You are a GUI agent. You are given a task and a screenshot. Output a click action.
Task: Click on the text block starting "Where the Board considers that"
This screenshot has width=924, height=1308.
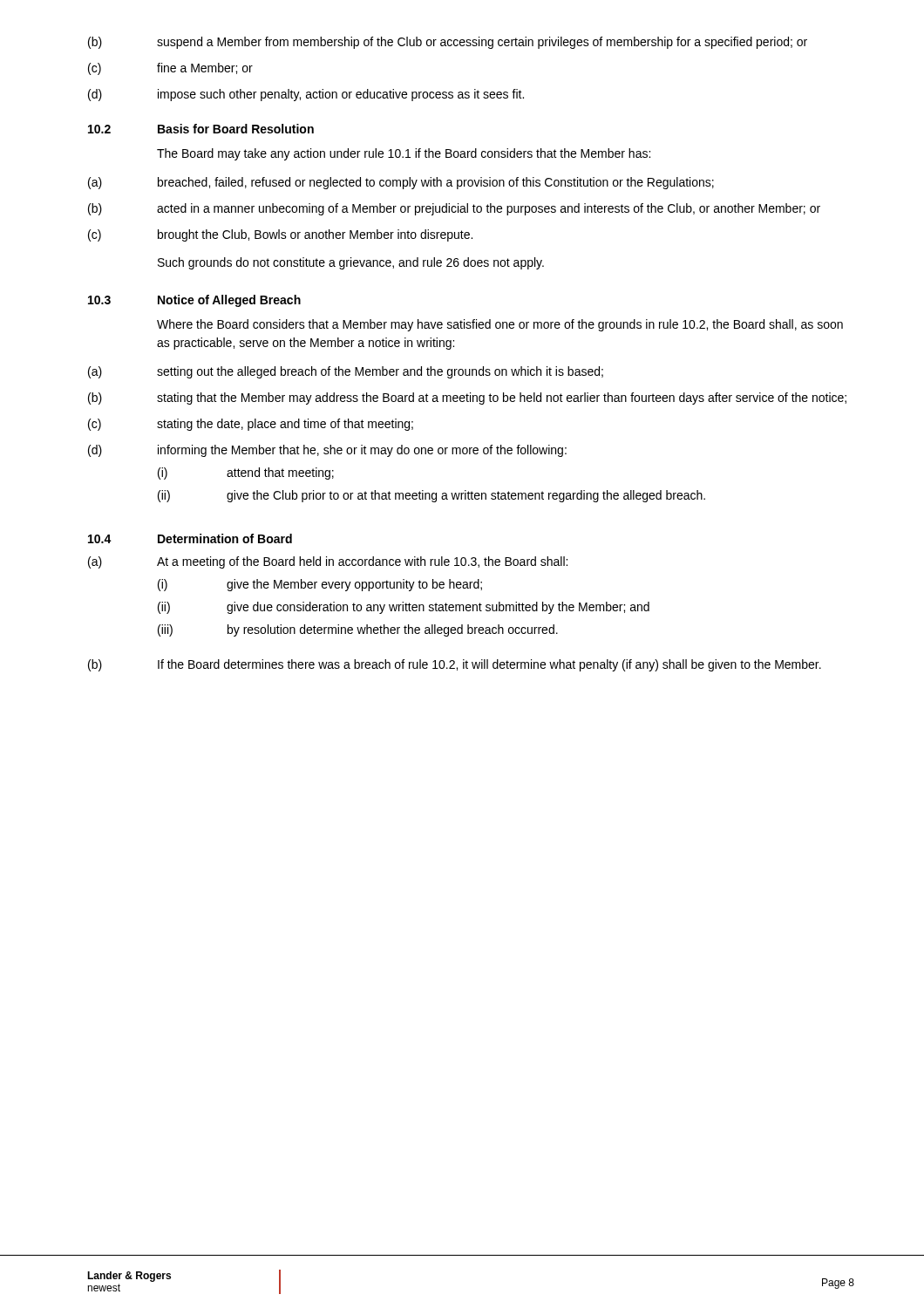pos(500,334)
